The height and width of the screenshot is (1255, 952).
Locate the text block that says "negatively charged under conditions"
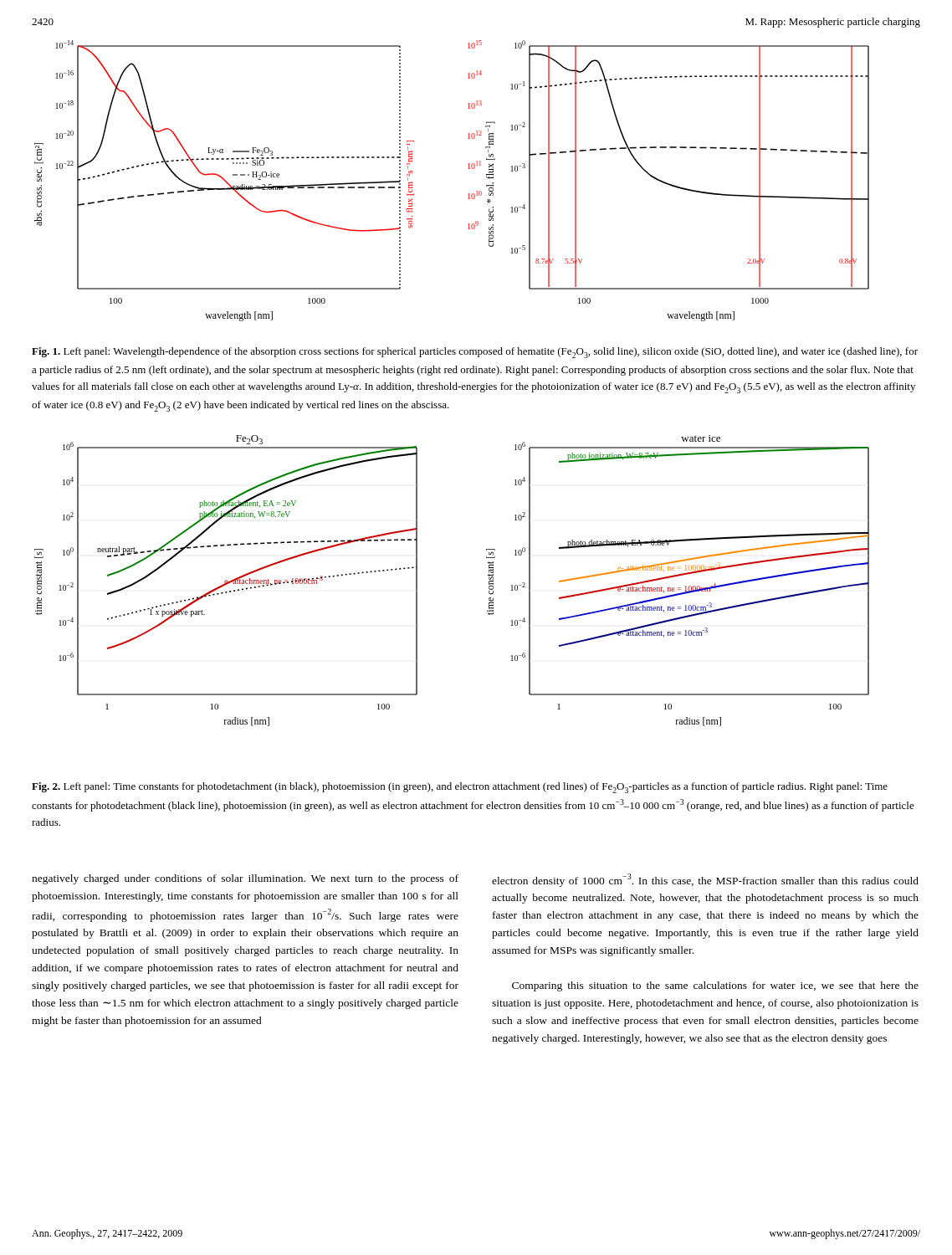[245, 949]
